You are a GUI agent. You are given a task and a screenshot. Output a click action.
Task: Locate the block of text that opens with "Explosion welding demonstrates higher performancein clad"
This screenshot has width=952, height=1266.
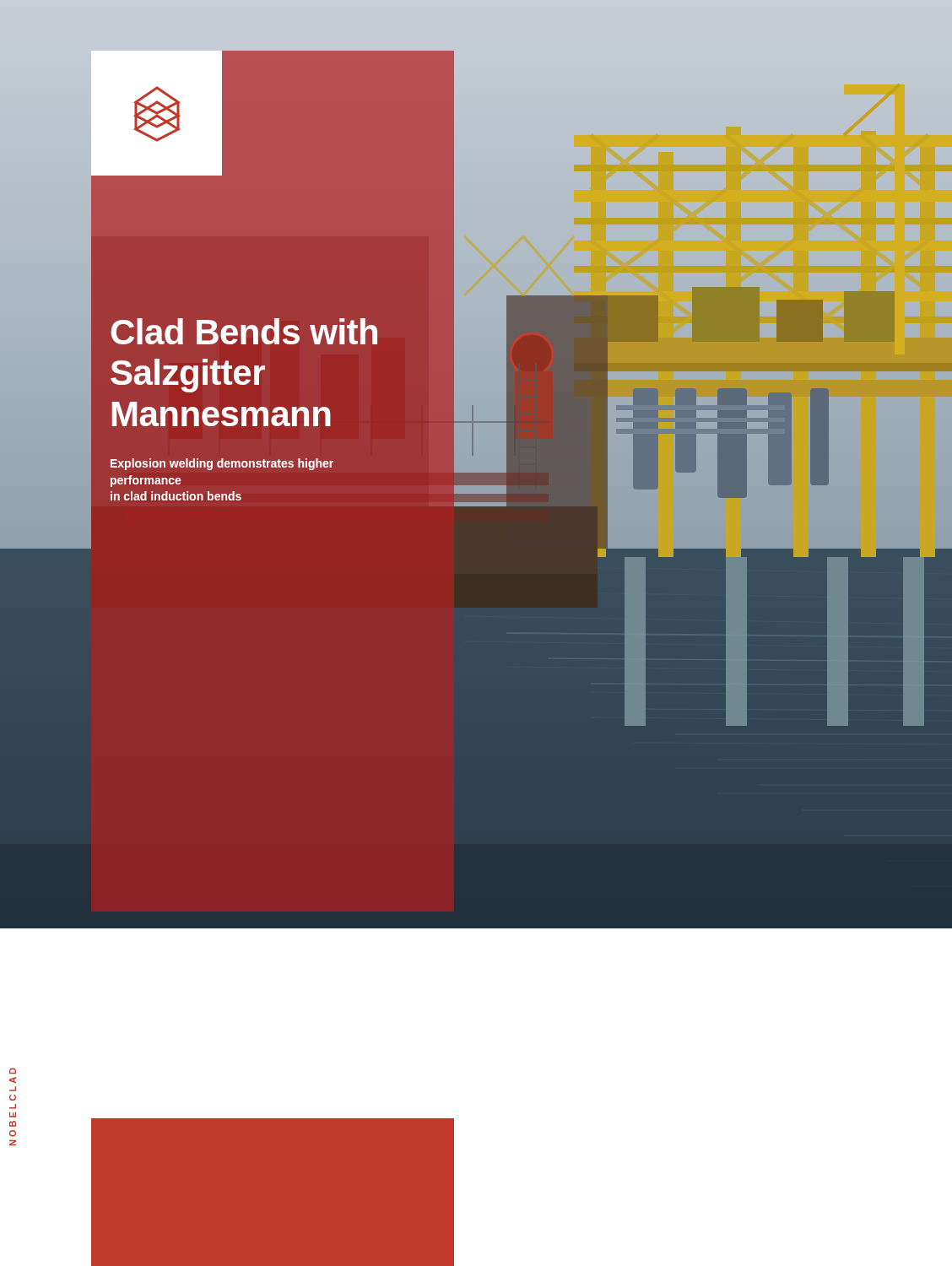(222, 464)
